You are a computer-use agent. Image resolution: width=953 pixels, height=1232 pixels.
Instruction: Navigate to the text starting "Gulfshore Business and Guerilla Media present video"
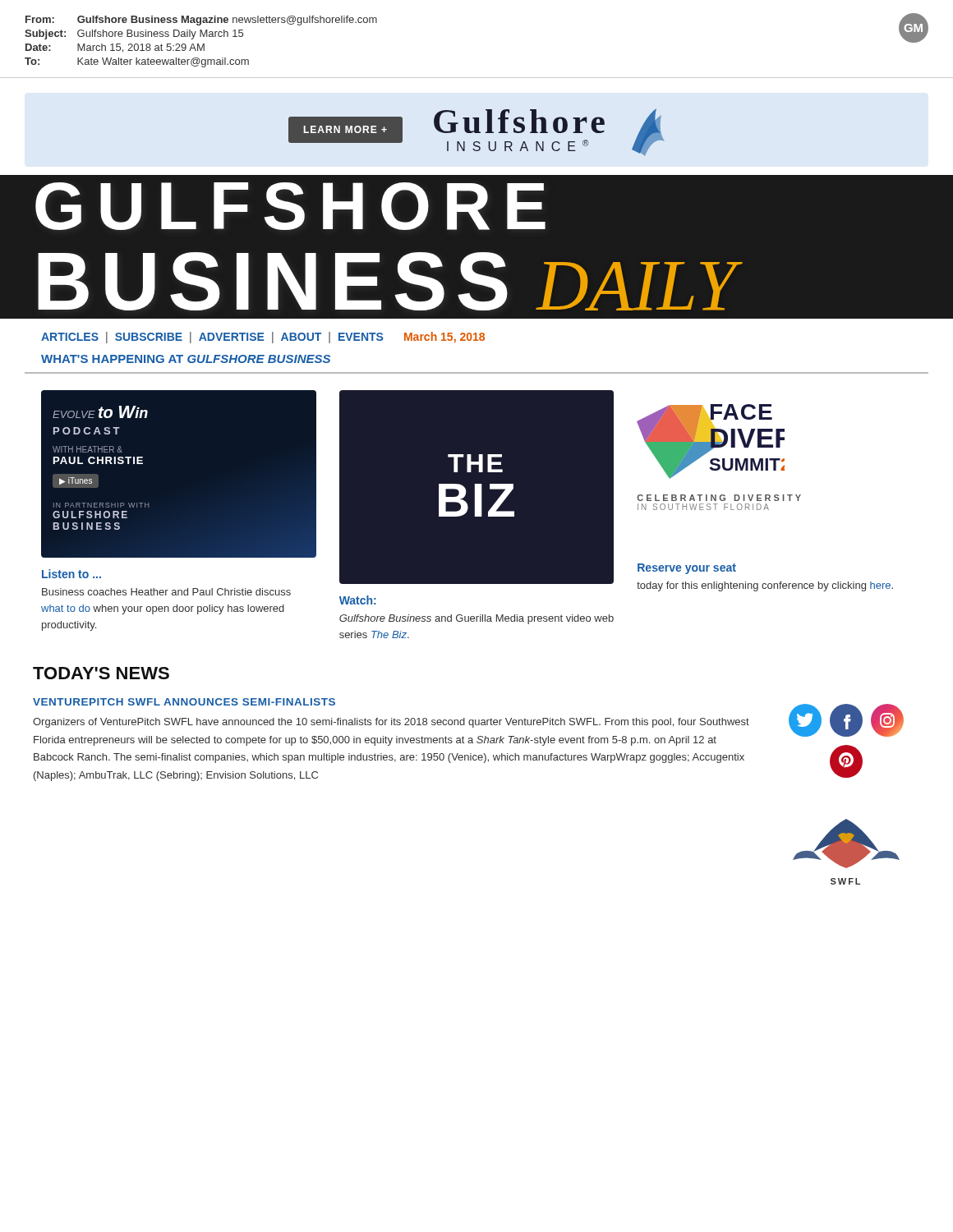[476, 626]
